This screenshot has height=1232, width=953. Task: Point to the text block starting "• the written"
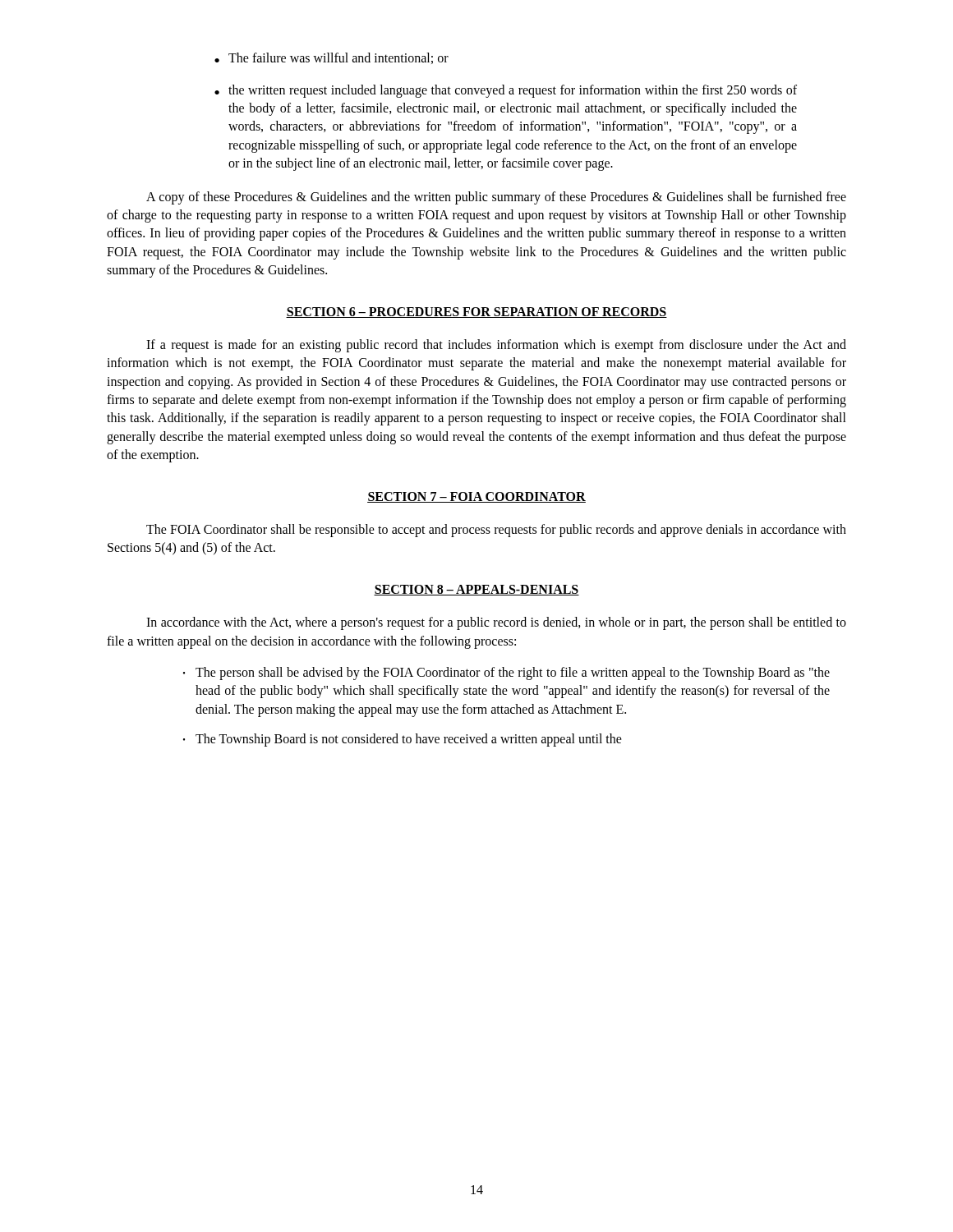coord(501,127)
